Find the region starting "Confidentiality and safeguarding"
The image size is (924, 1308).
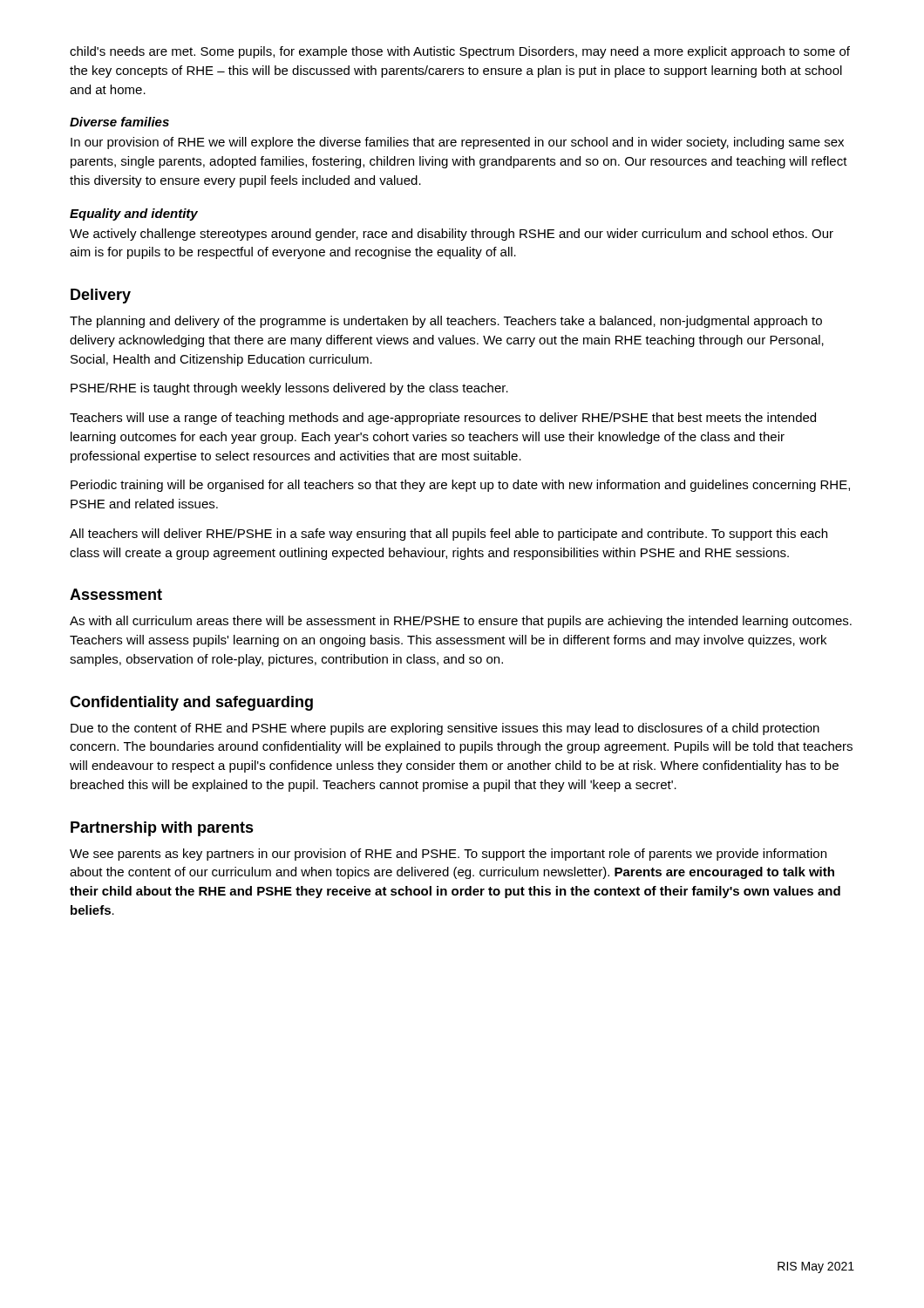(192, 702)
